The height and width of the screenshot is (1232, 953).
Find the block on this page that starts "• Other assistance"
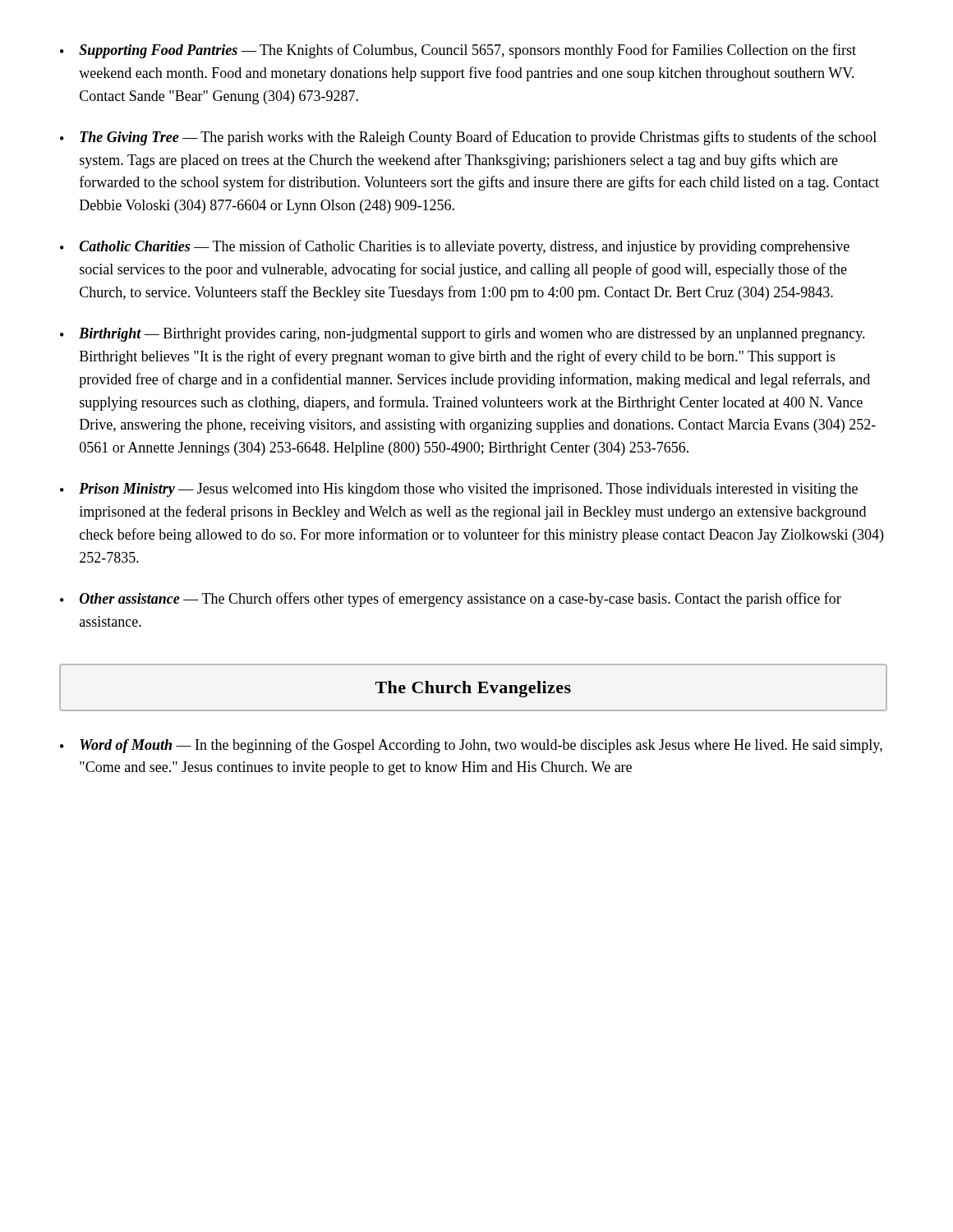pyautogui.click(x=473, y=611)
